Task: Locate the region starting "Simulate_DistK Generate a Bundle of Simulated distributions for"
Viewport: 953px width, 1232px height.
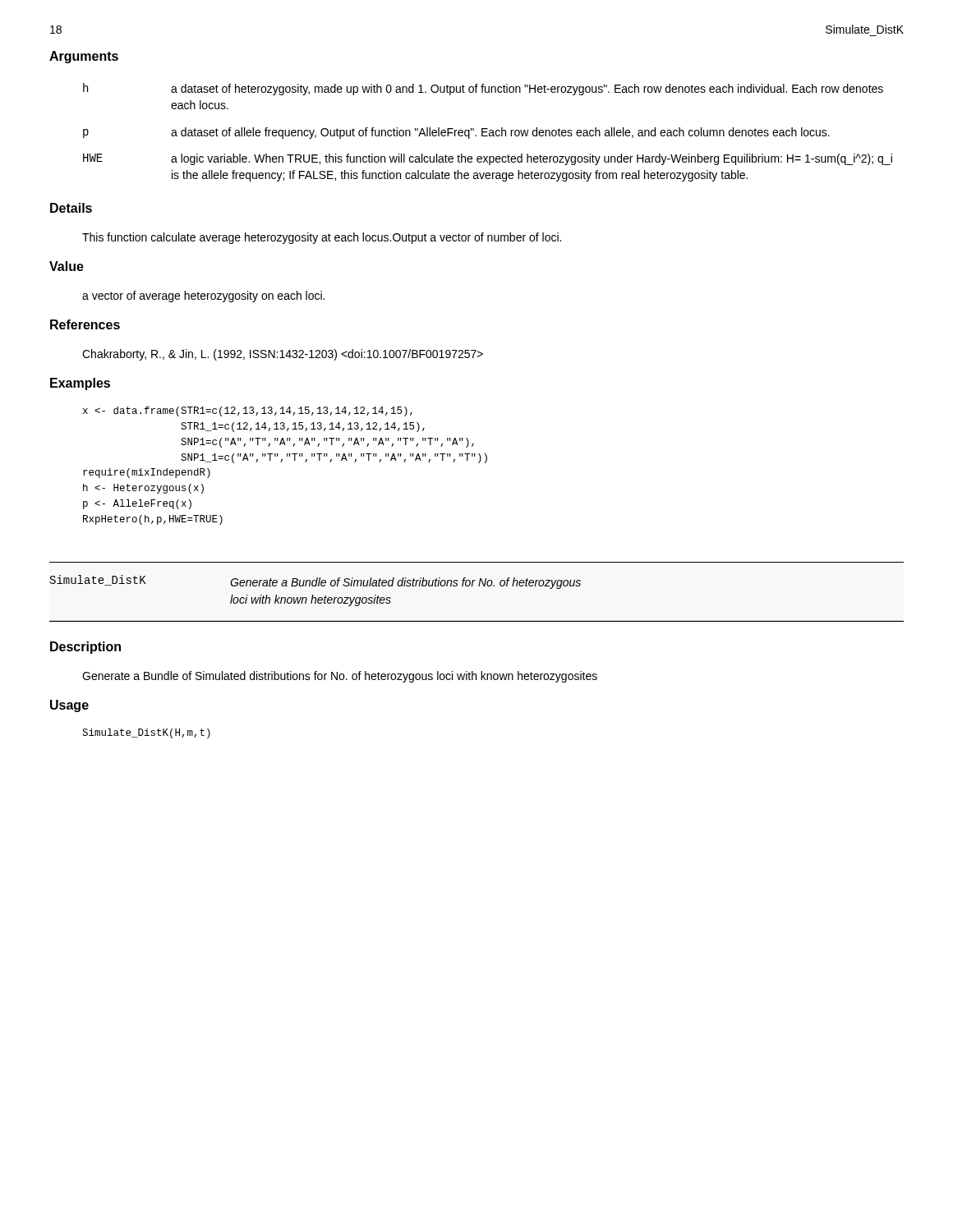Action: [x=315, y=592]
